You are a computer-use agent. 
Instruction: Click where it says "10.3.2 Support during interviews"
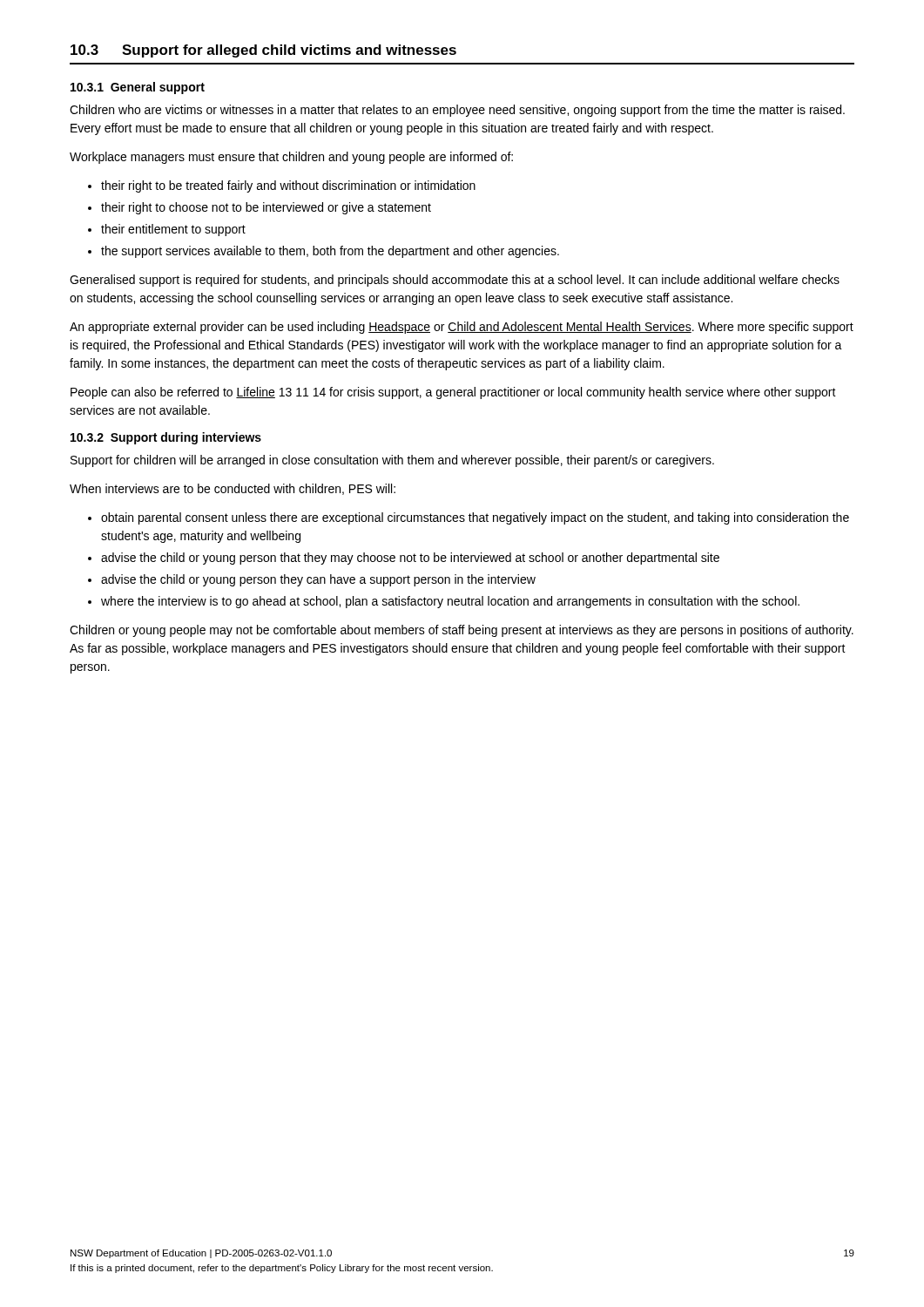tap(166, 437)
